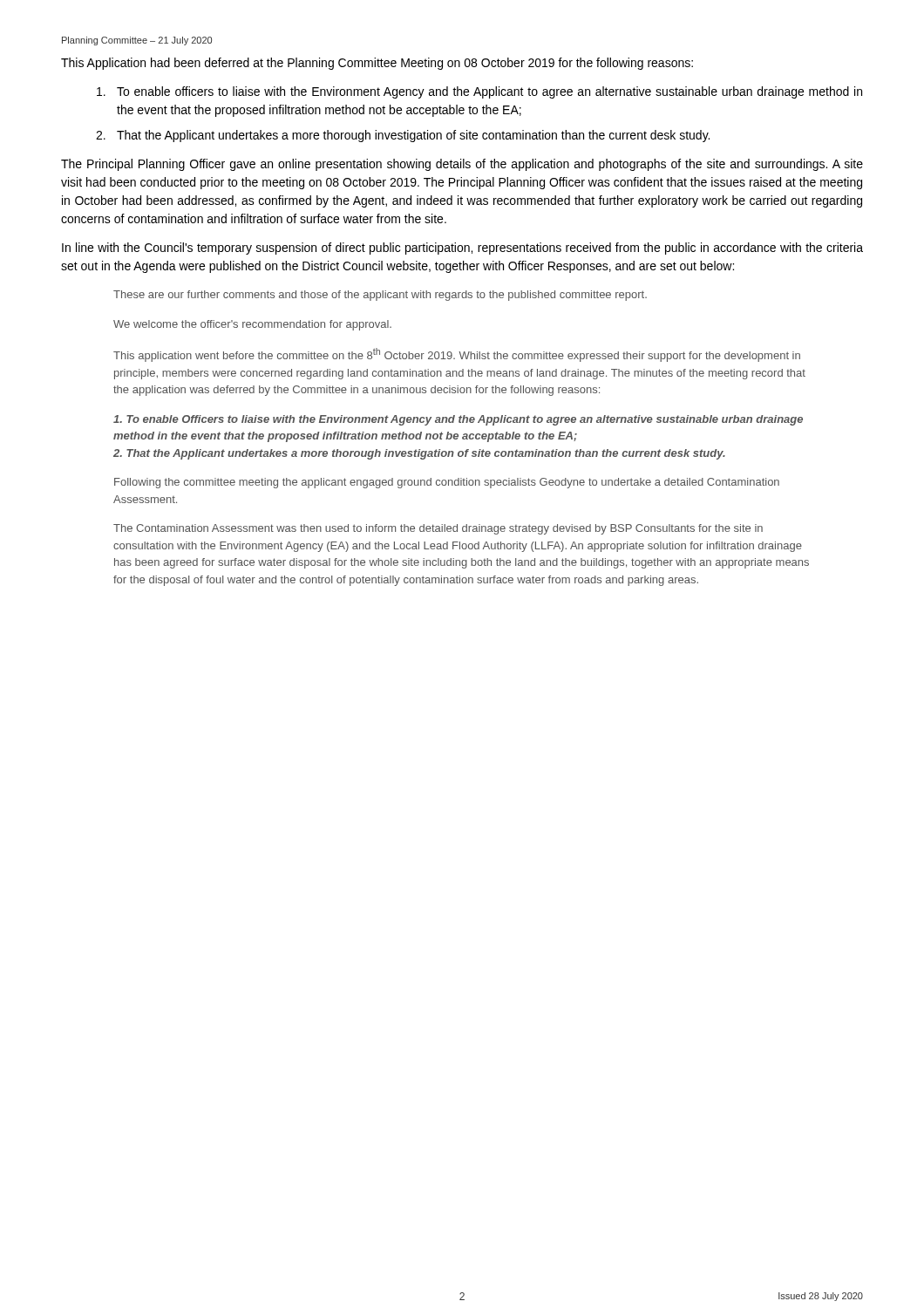This screenshot has width=924, height=1308.
Task: Select the block starting "The Contamination Assessment"
Action: click(461, 554)
